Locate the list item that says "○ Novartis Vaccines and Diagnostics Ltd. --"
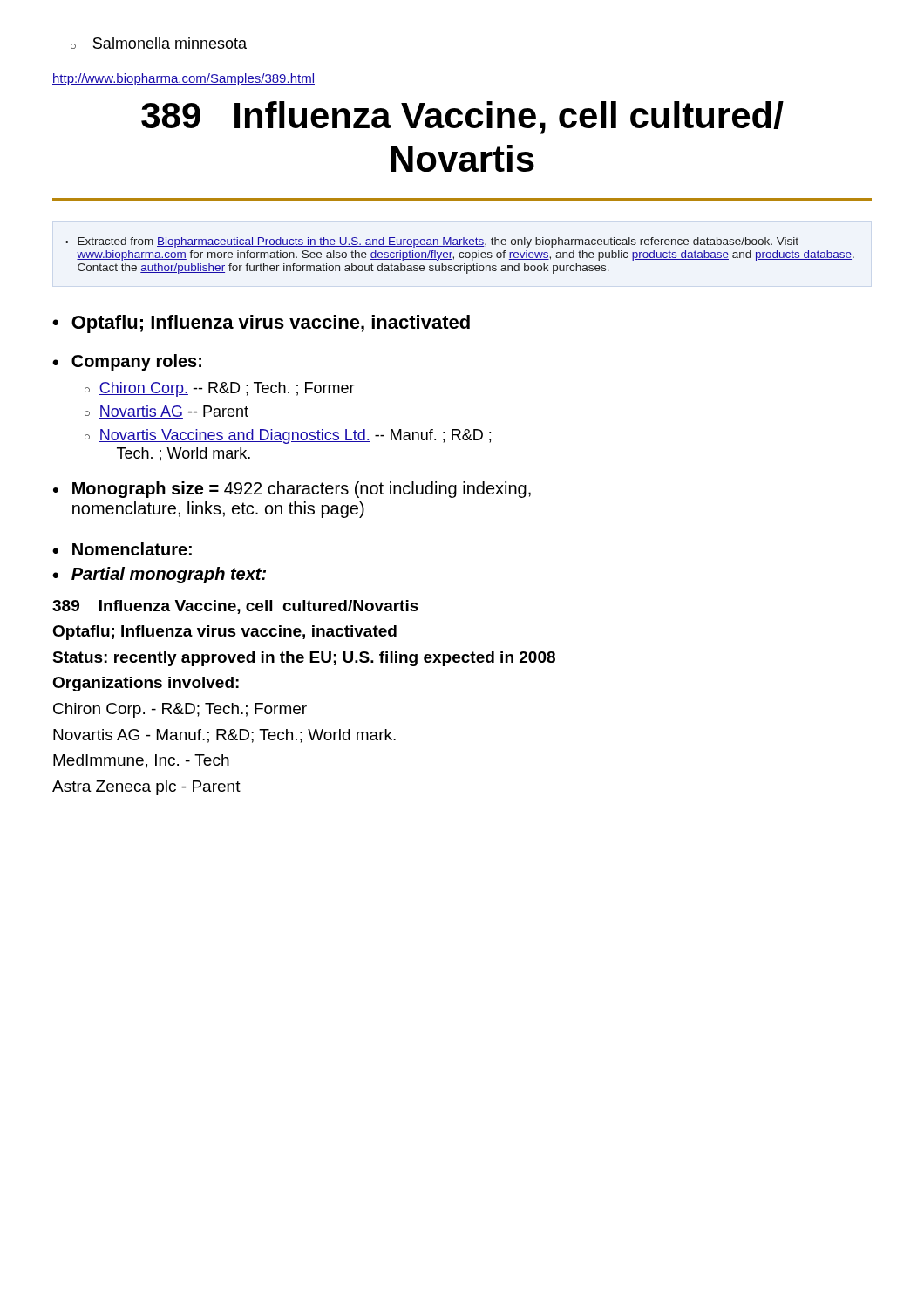 click(x=288, y=445)
